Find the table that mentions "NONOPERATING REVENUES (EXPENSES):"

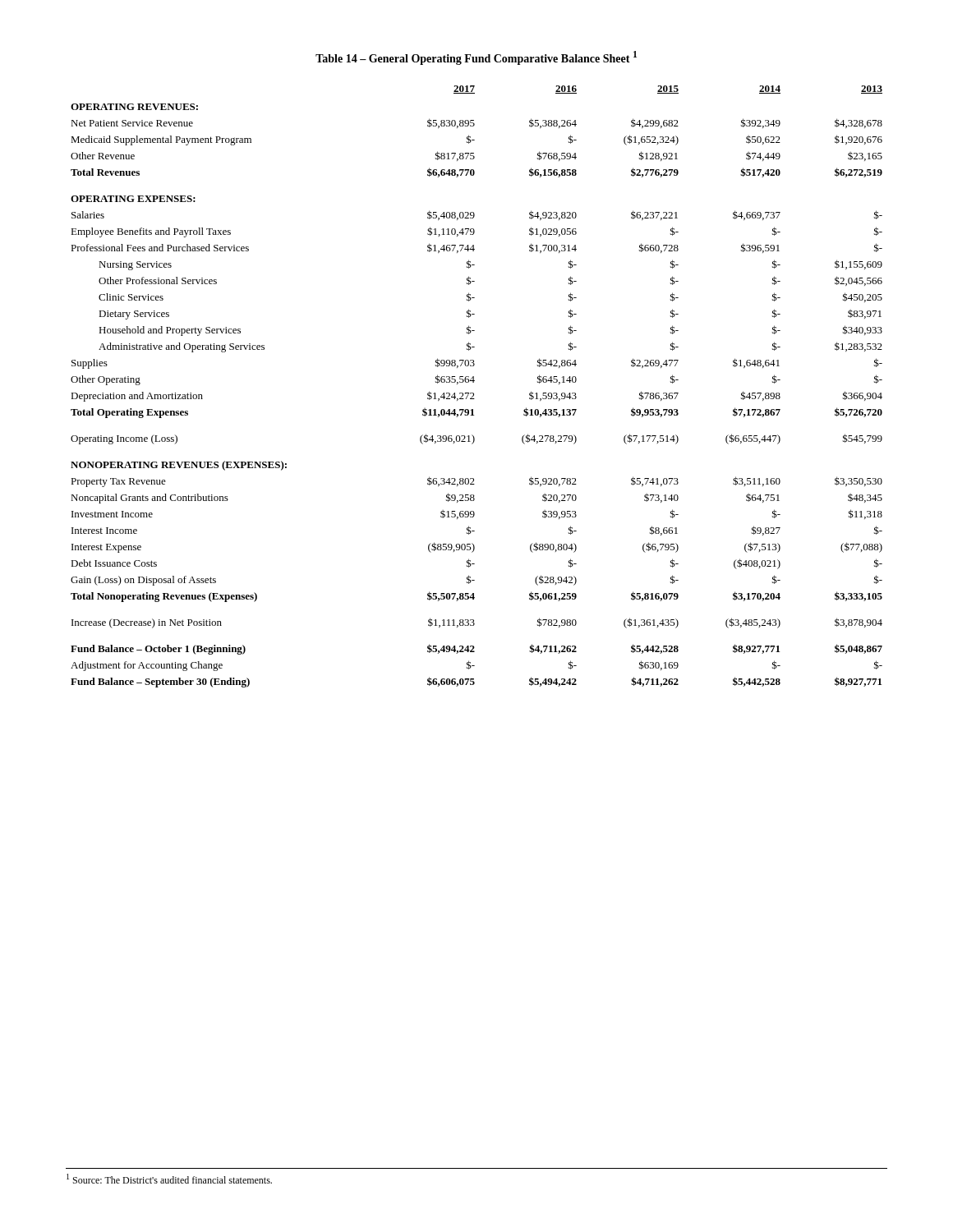pos(476,385)
